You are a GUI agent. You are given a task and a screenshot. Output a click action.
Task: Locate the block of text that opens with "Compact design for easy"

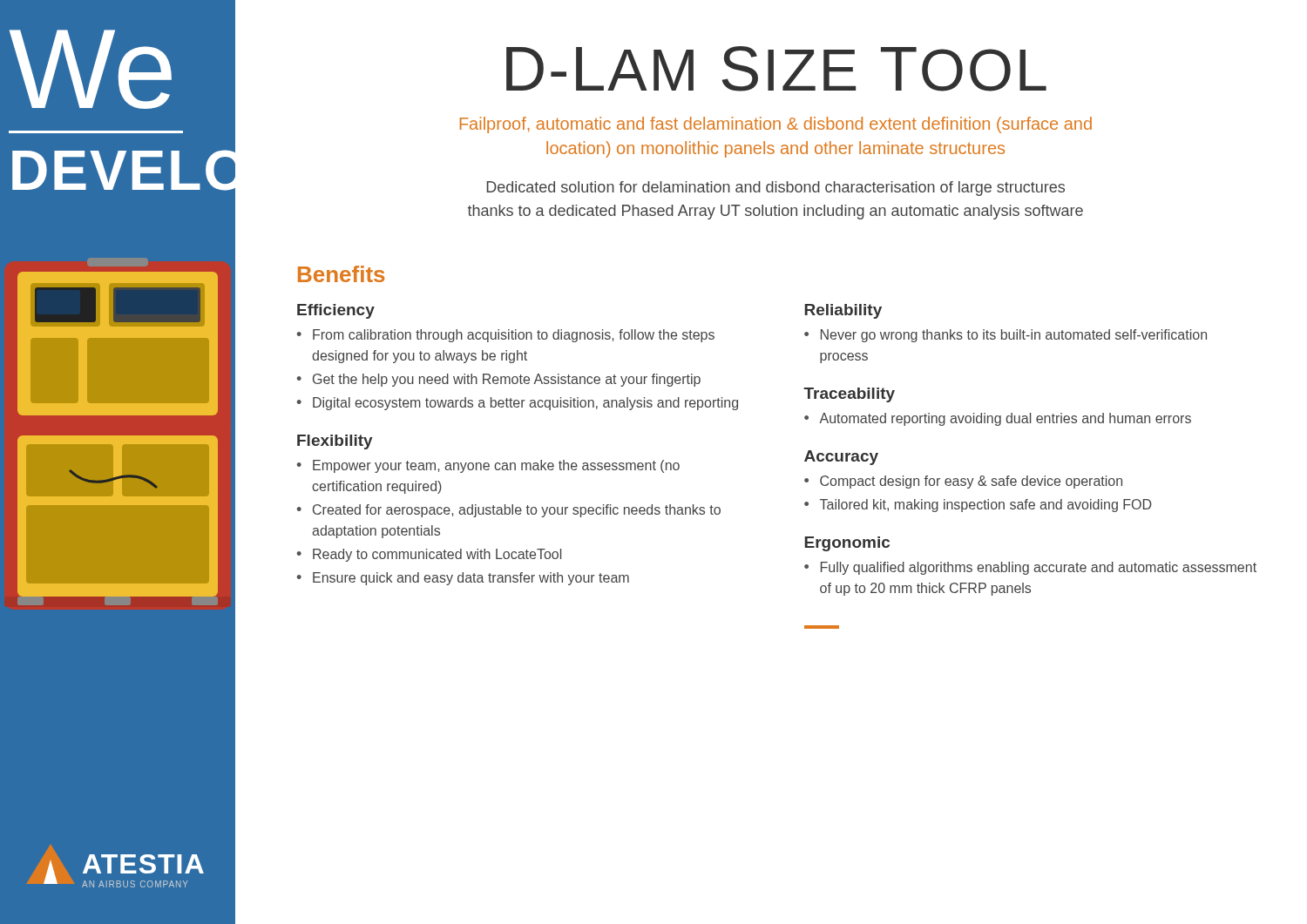[x=971, y=481]
